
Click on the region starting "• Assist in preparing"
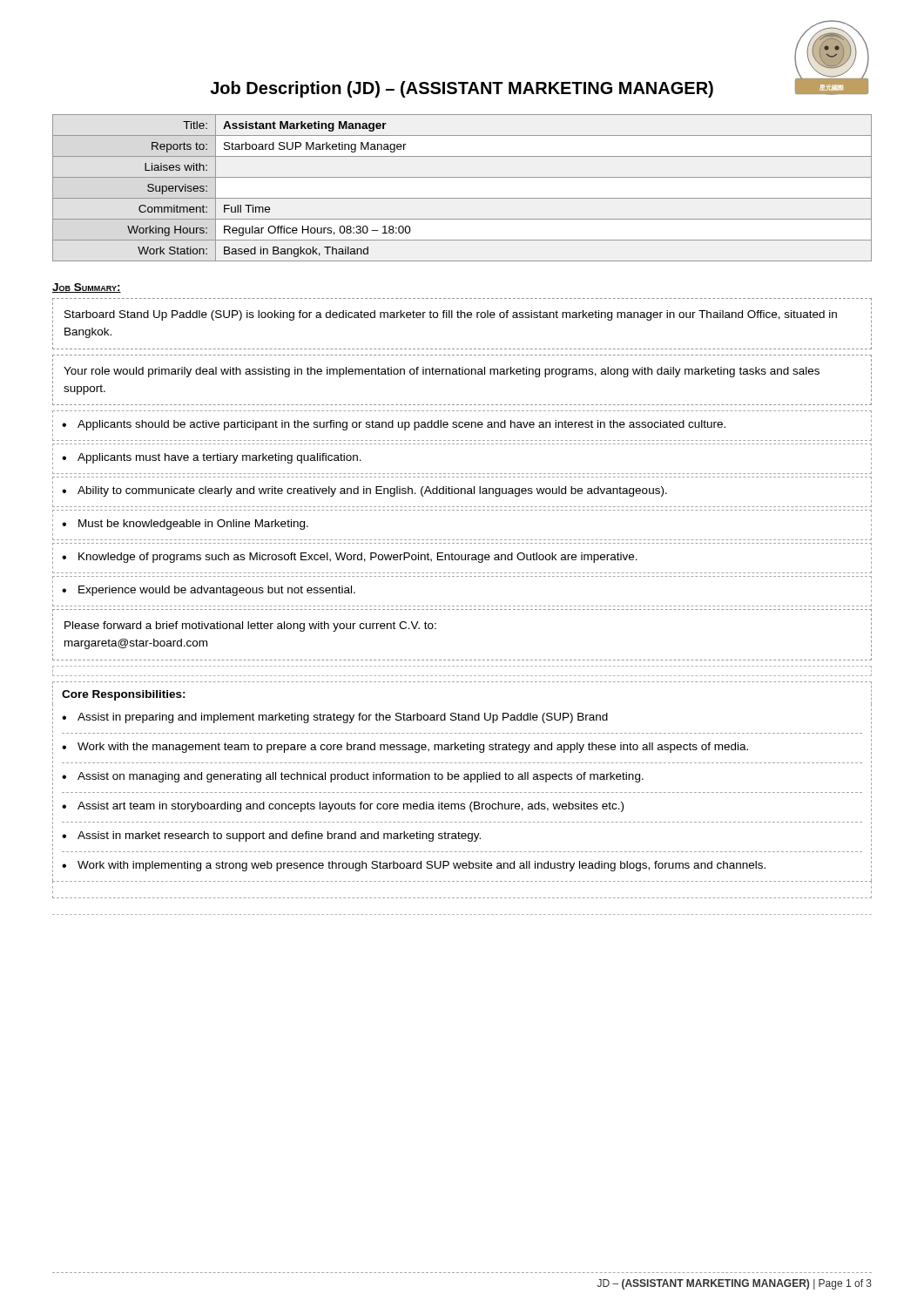coord(335,718)
